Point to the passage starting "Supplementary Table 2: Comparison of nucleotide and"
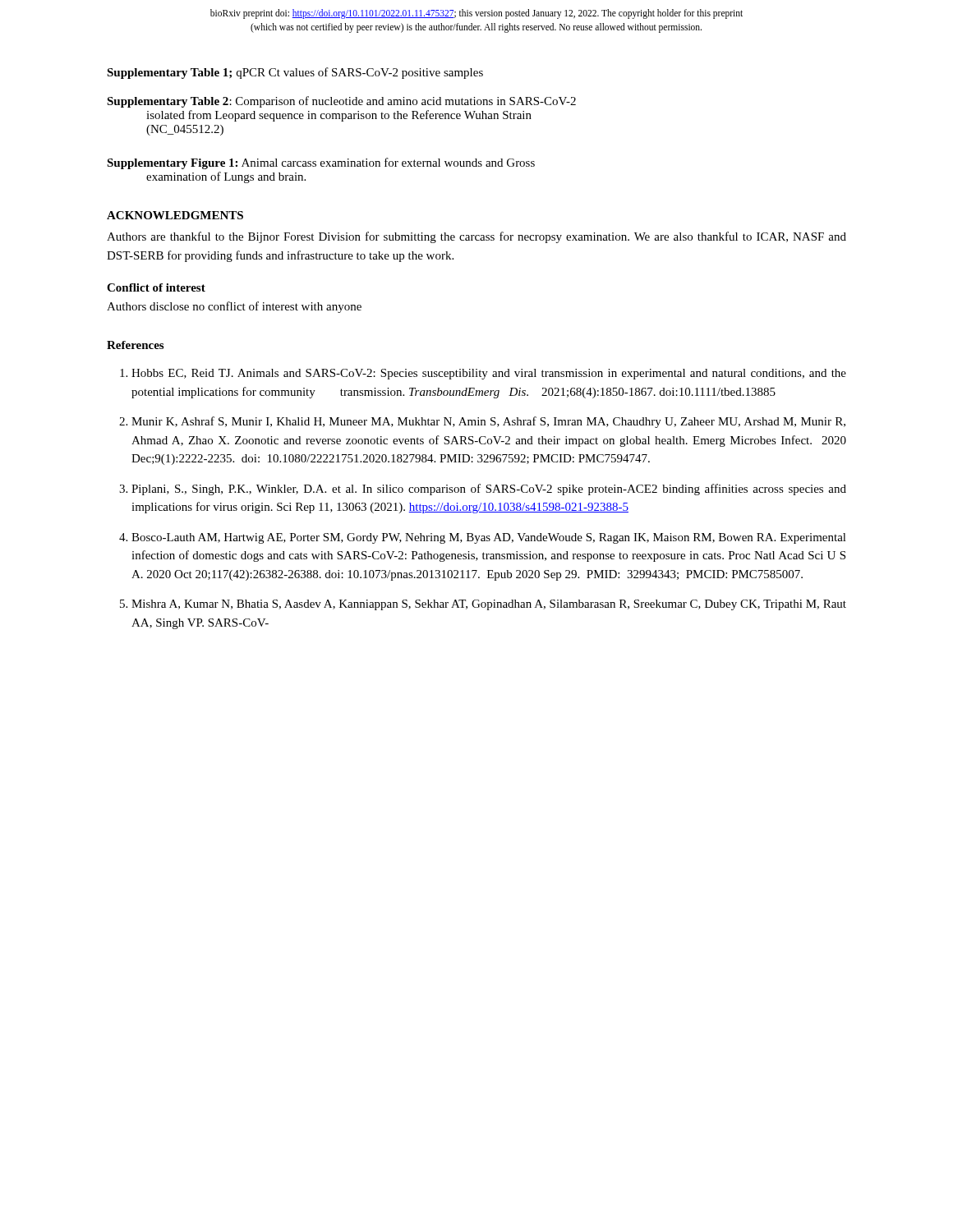 click(x=476, y=115)
